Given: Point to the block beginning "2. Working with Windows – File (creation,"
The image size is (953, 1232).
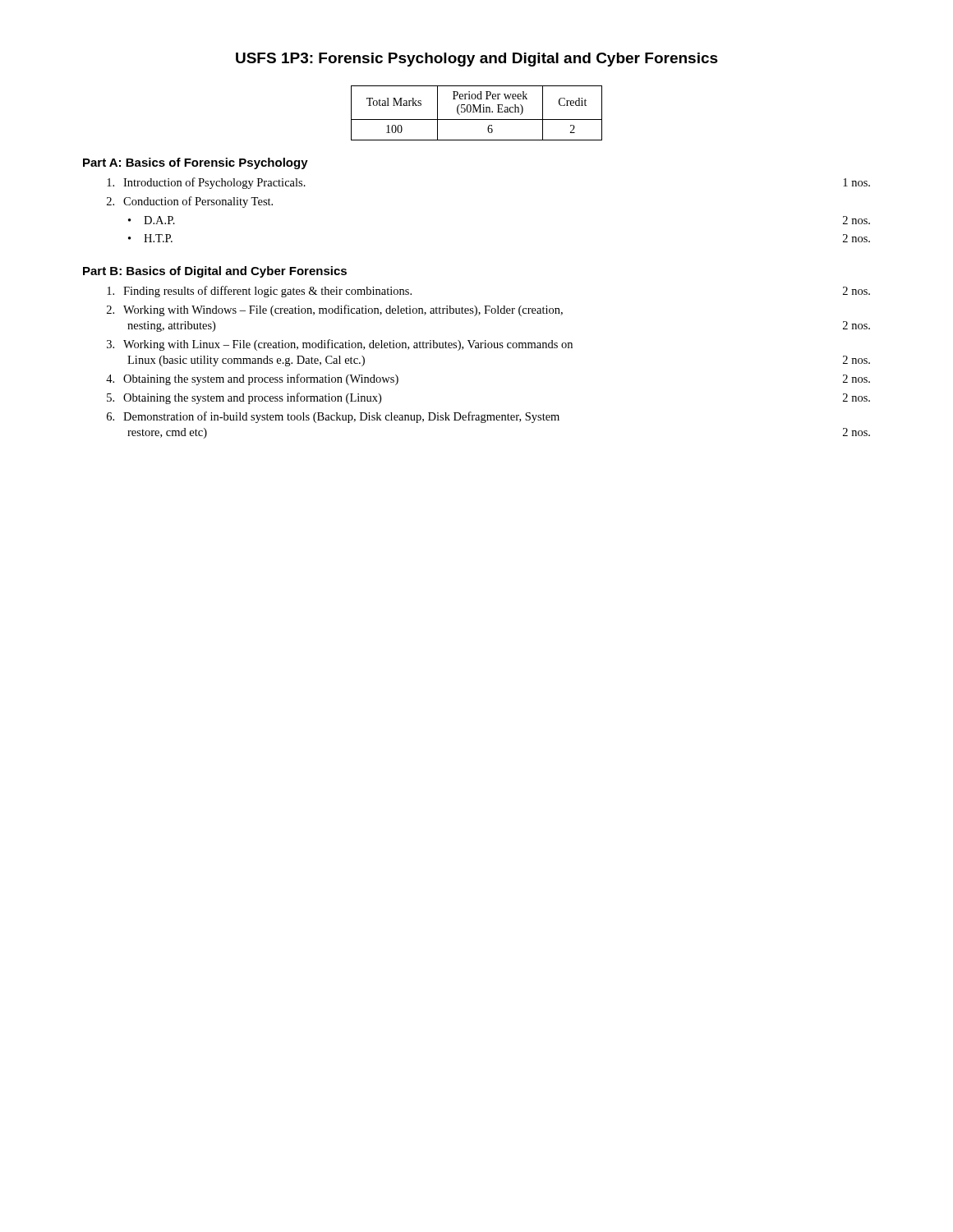Looking at the screenshot, I should pos(448,310).
